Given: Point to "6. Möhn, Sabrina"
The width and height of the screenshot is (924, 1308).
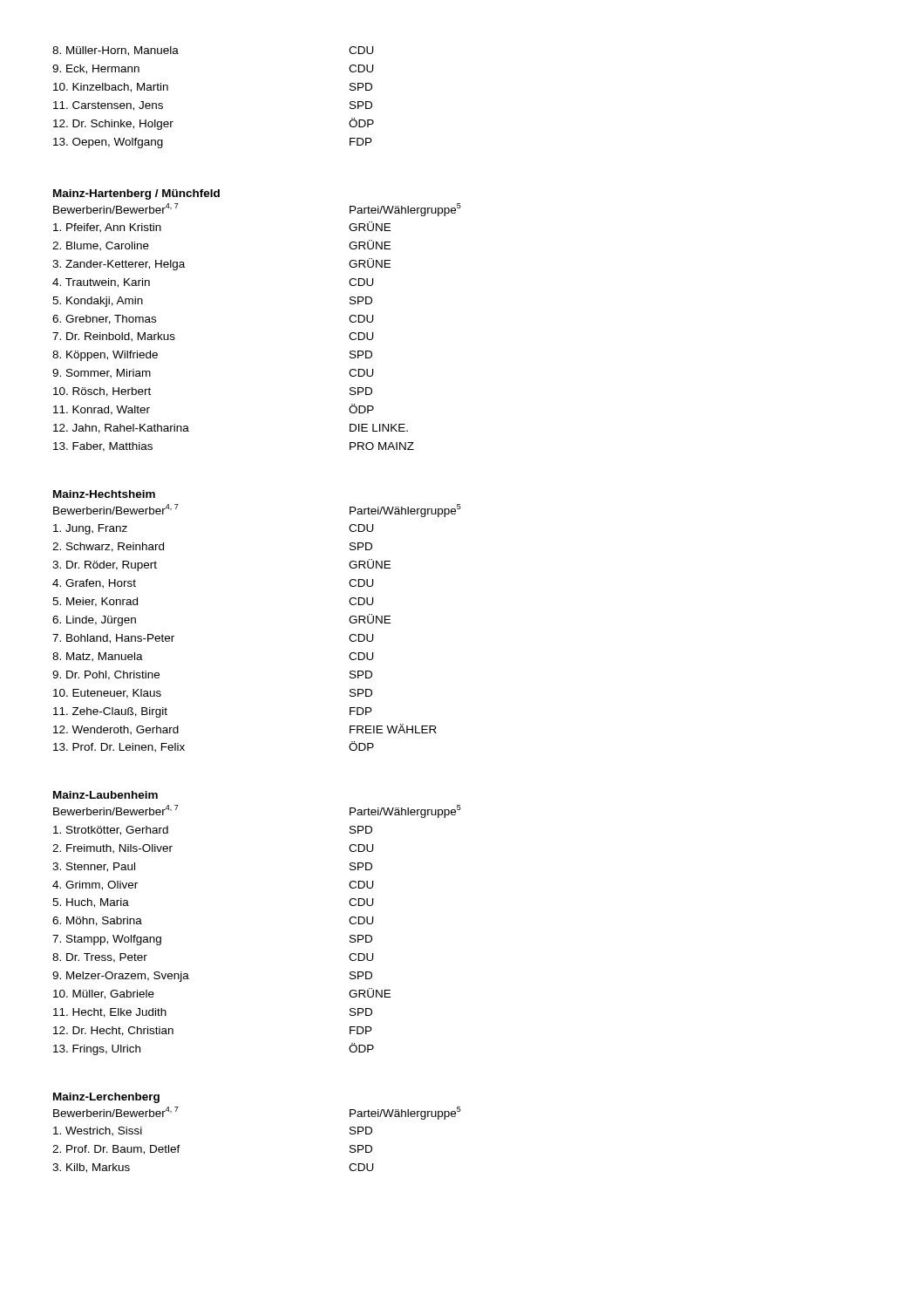Looking at the screenshot, I should (97, 921).
